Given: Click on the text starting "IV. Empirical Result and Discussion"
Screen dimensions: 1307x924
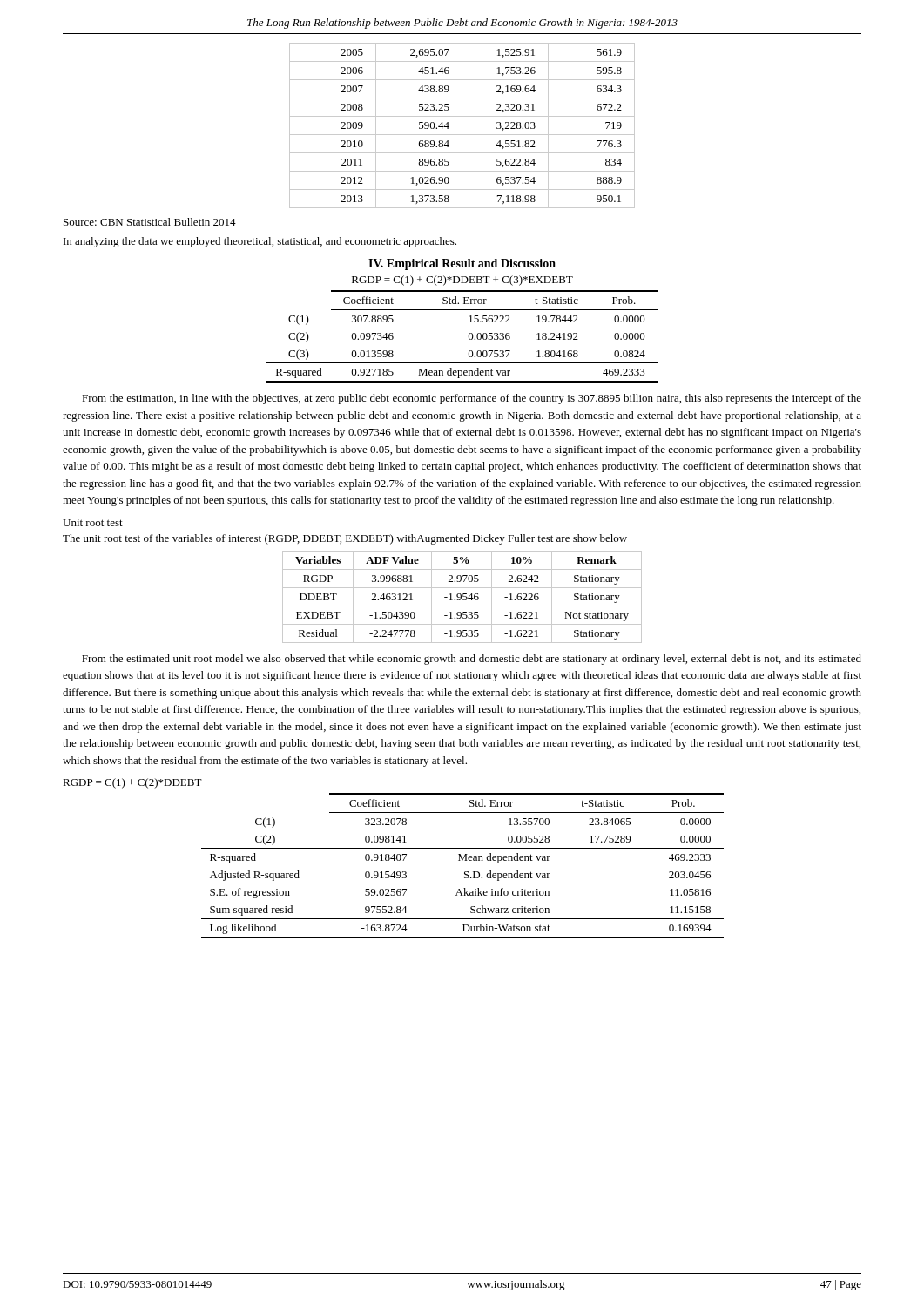Looking at the screenshot, I should (x=462, y=264).
